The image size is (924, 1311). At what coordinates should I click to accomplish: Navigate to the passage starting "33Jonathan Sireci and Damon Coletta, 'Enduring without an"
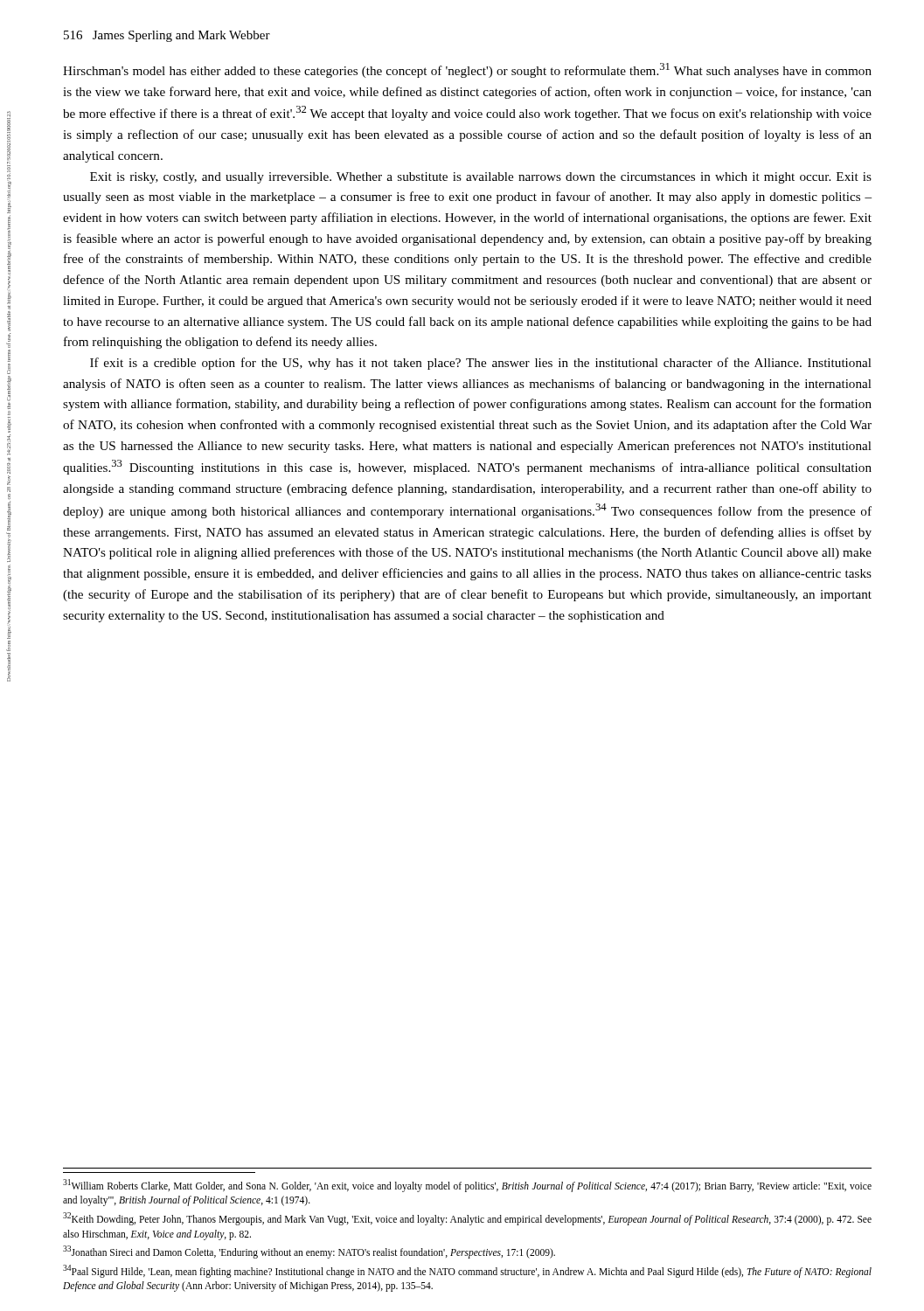pos(309,1251)
